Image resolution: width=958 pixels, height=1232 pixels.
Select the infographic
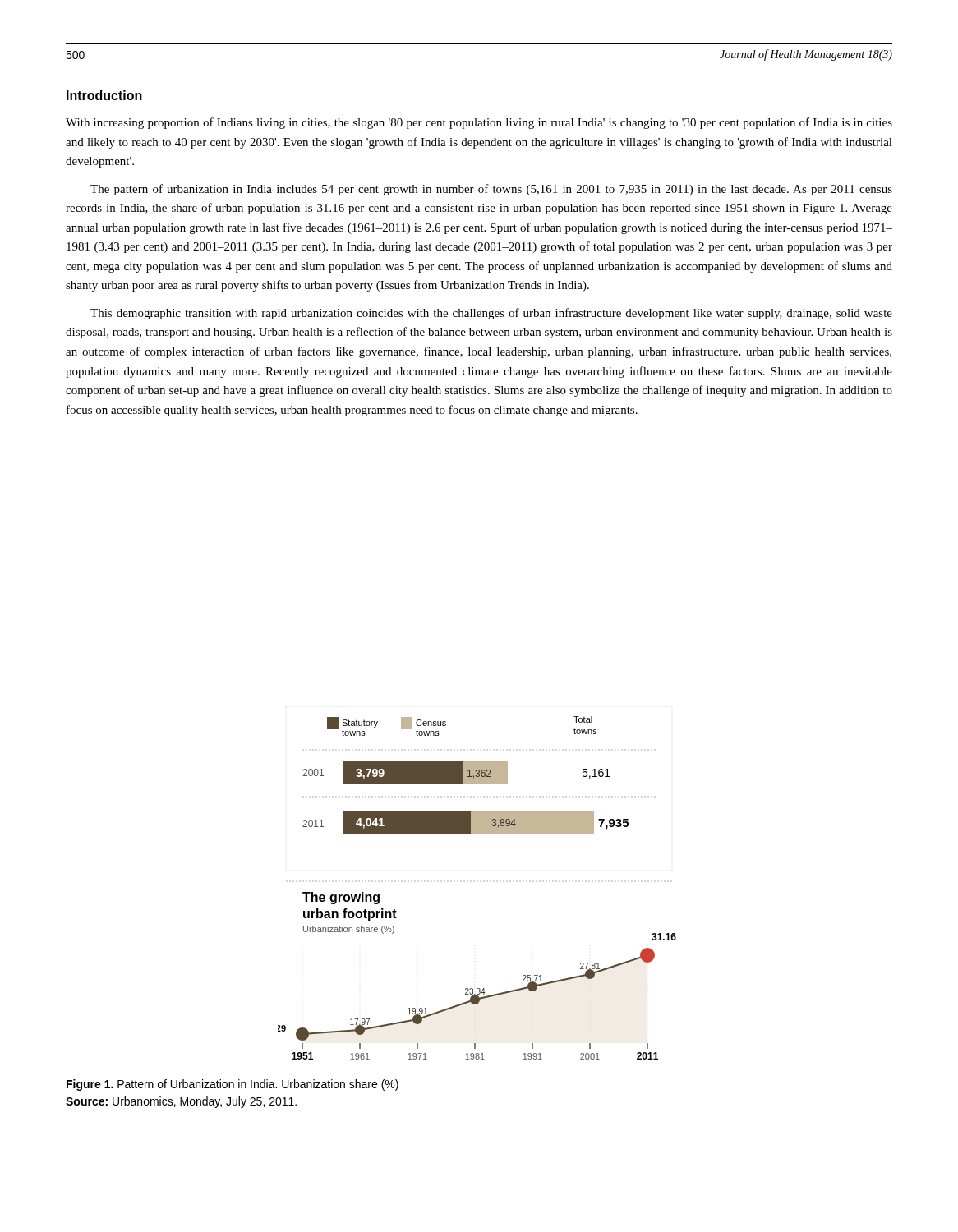point(479,883)
